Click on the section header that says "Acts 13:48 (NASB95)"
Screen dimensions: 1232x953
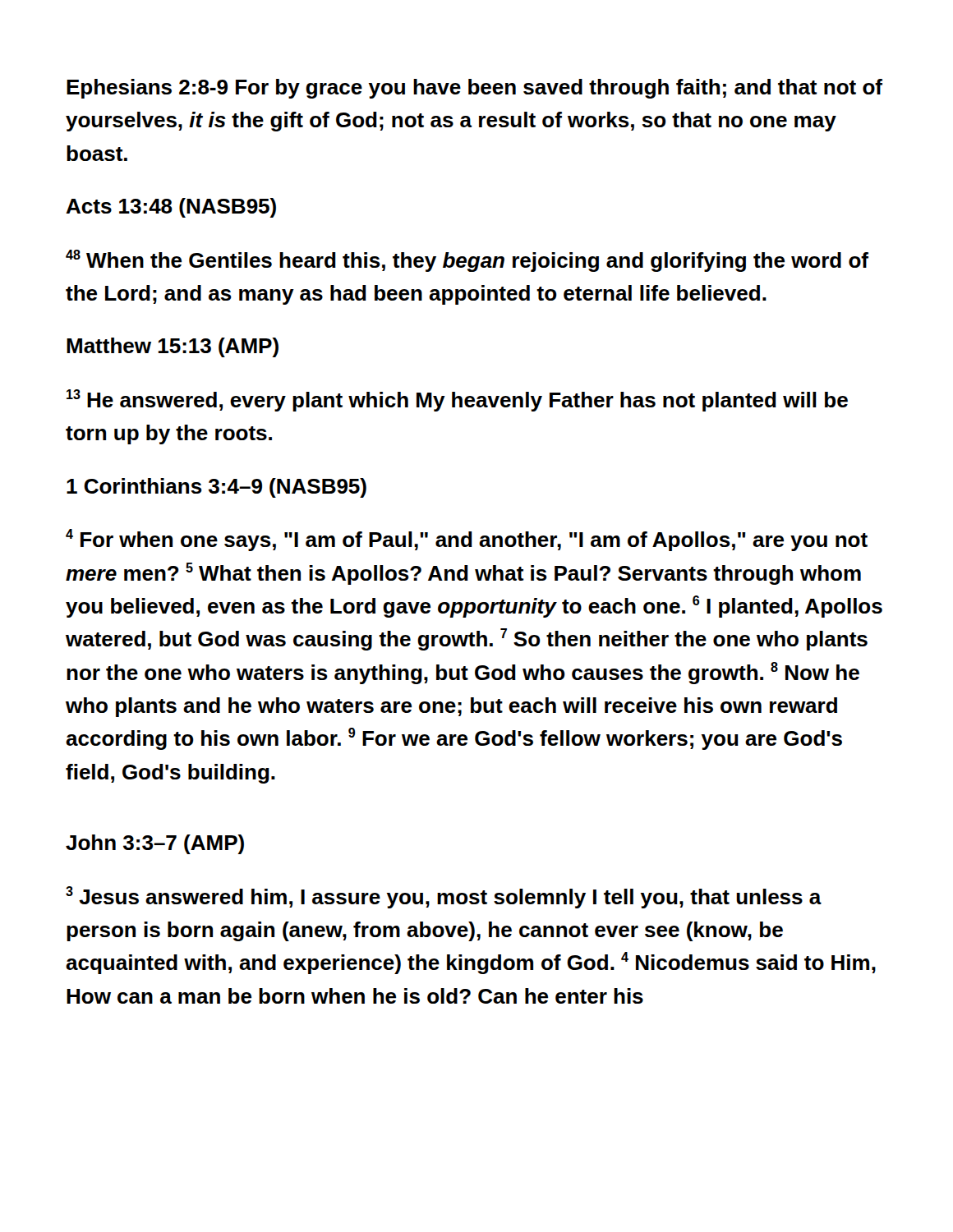pos(171,208)
